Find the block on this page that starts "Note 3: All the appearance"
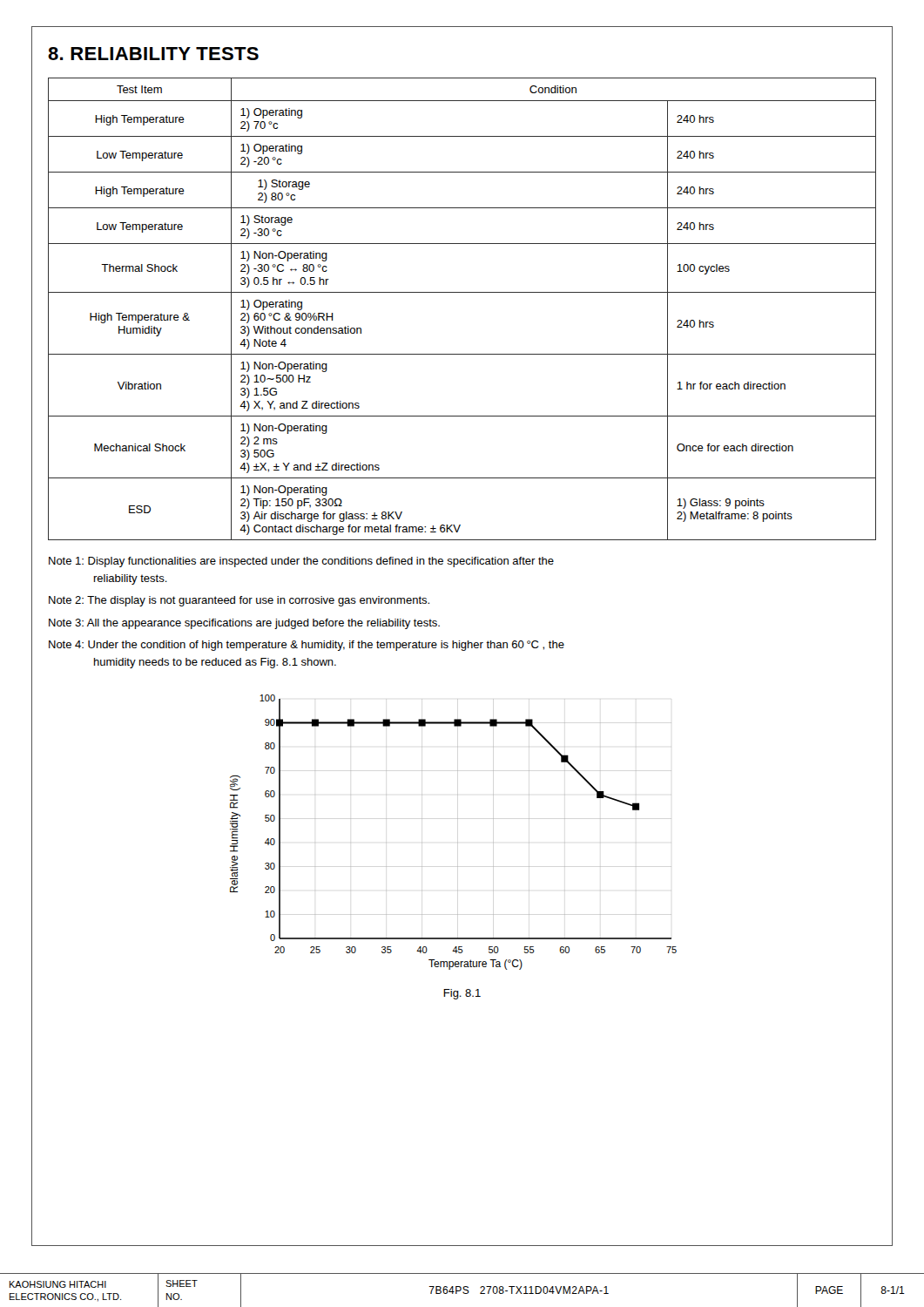 click(x=244, y=622)
